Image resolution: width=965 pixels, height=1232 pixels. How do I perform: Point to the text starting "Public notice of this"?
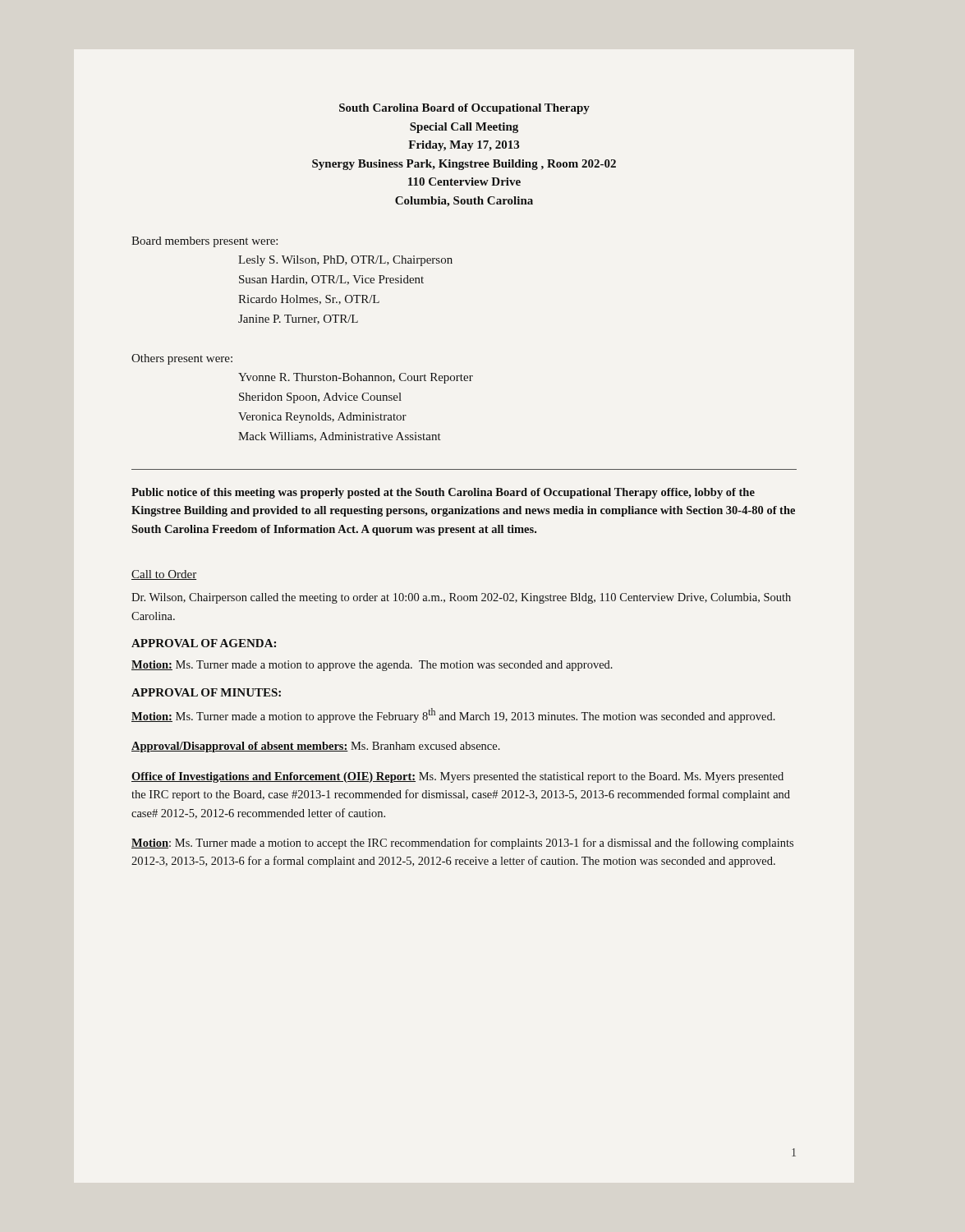pyautogui.click(x=464, y=511)
